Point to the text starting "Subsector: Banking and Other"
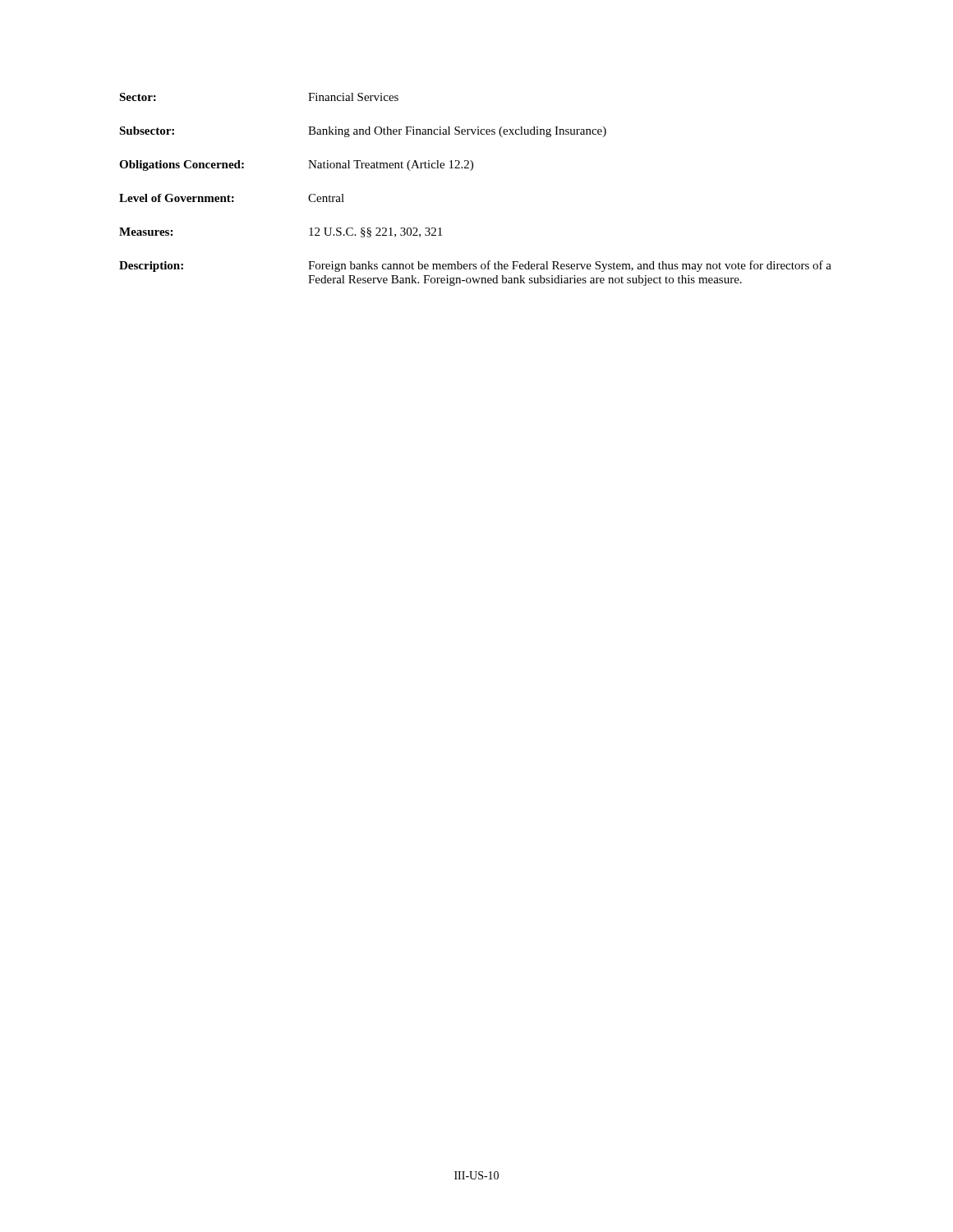Image resolution: width=953 pixels, height=1232 pixels. (x=476, y=131)
